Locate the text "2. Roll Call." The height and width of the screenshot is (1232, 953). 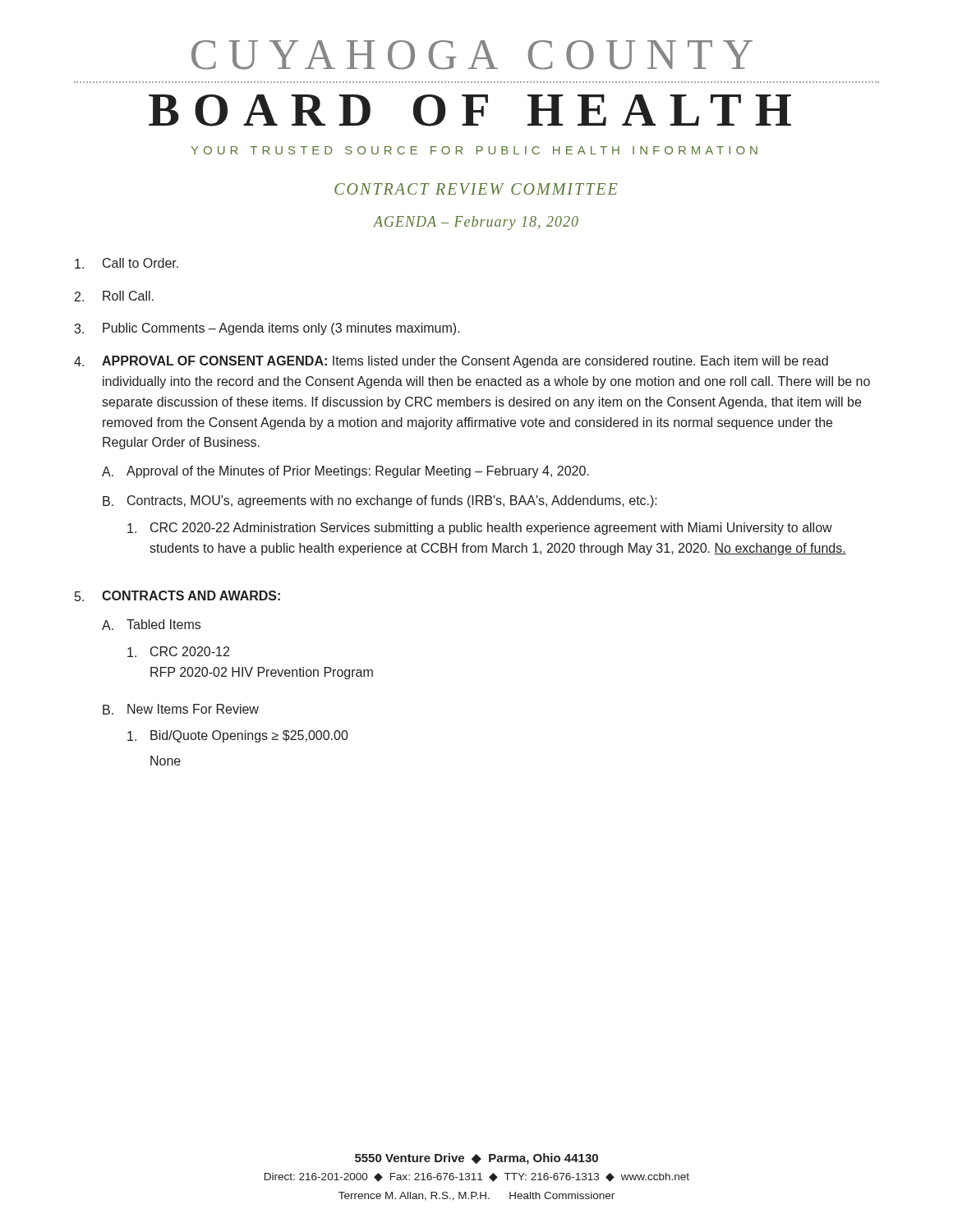point(114,296)
